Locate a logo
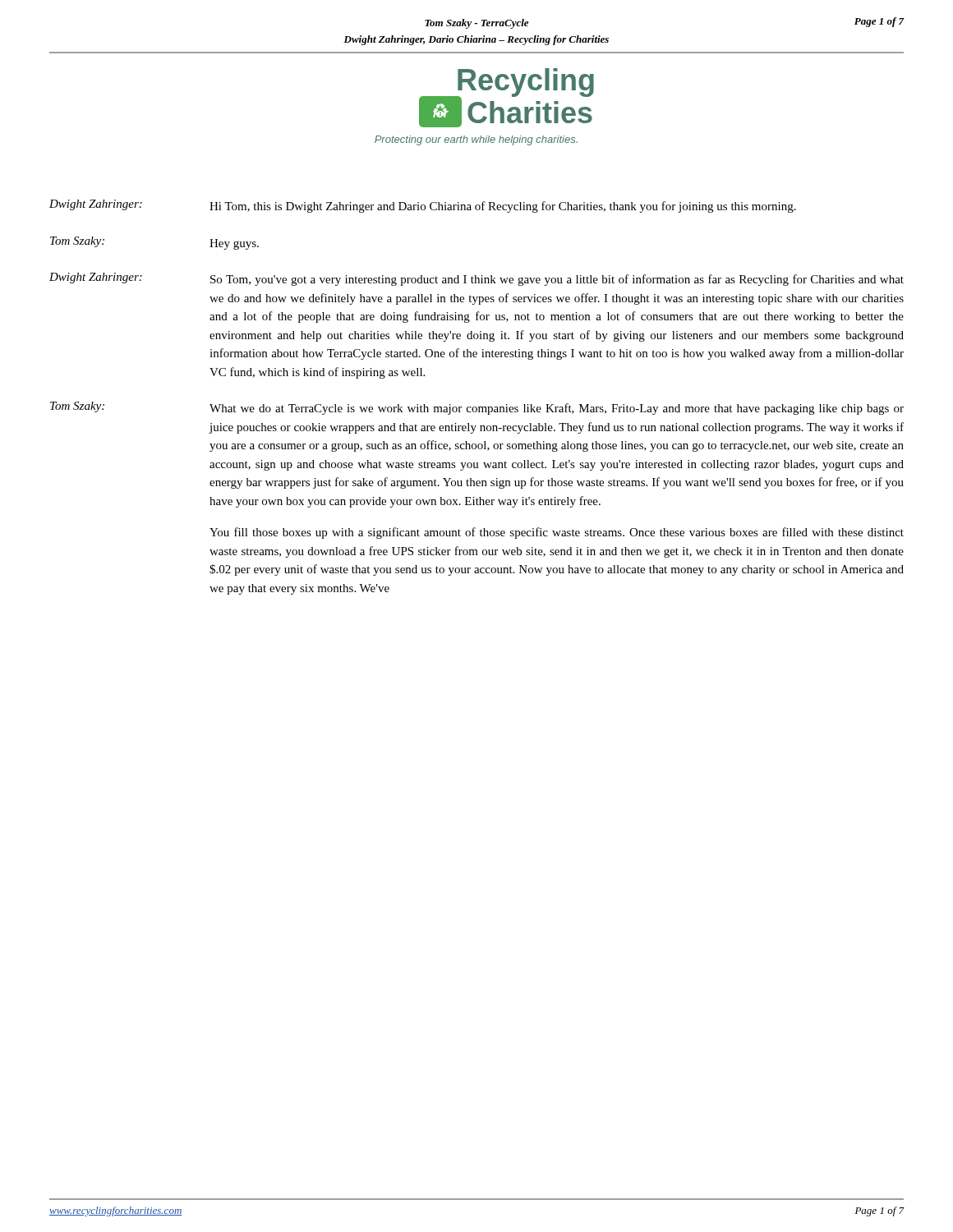 (476, 106)
